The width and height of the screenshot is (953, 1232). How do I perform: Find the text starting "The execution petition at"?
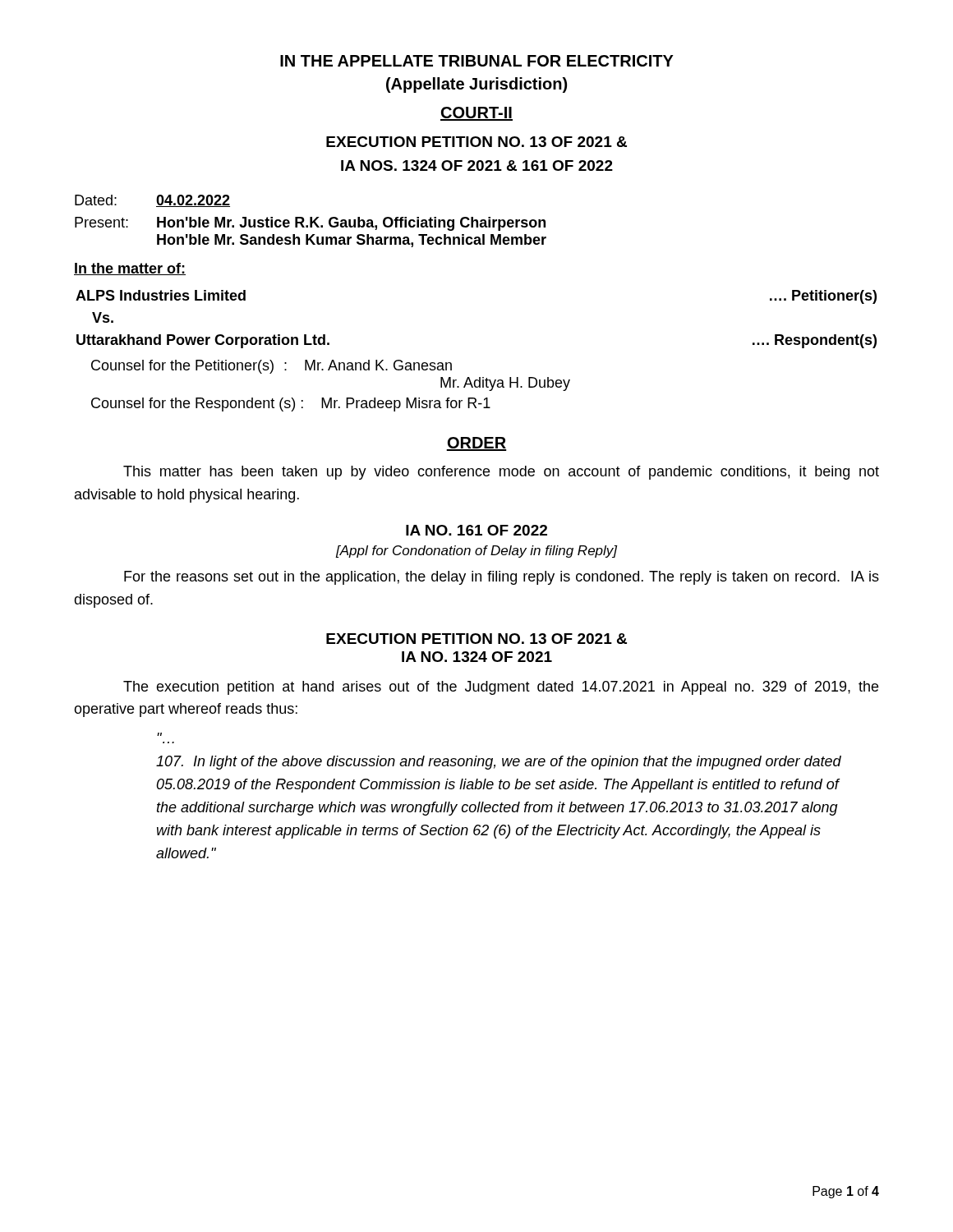coord(476,698)
